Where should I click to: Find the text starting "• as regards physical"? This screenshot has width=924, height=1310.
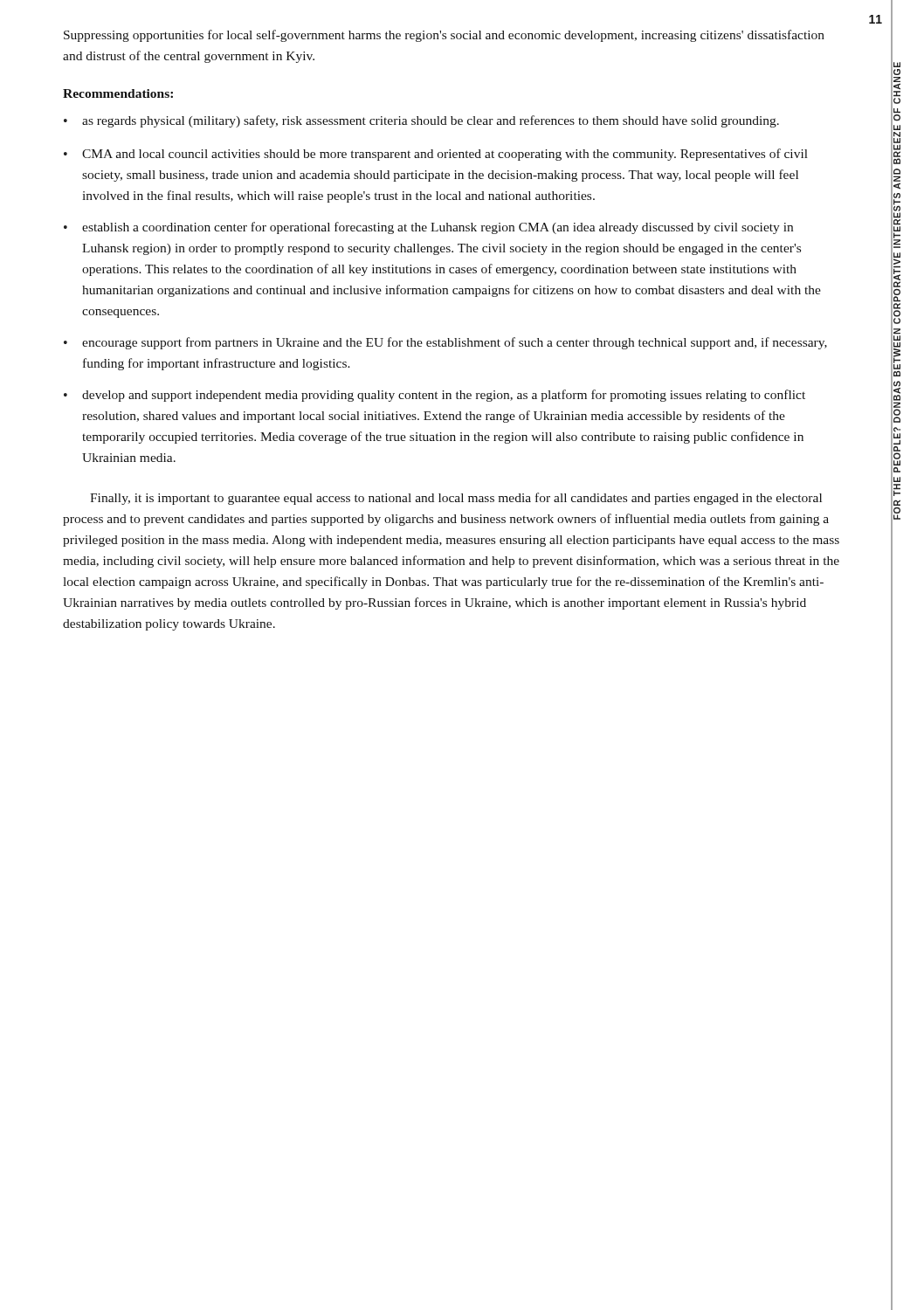pyautogui.click(x=453, y=121)
